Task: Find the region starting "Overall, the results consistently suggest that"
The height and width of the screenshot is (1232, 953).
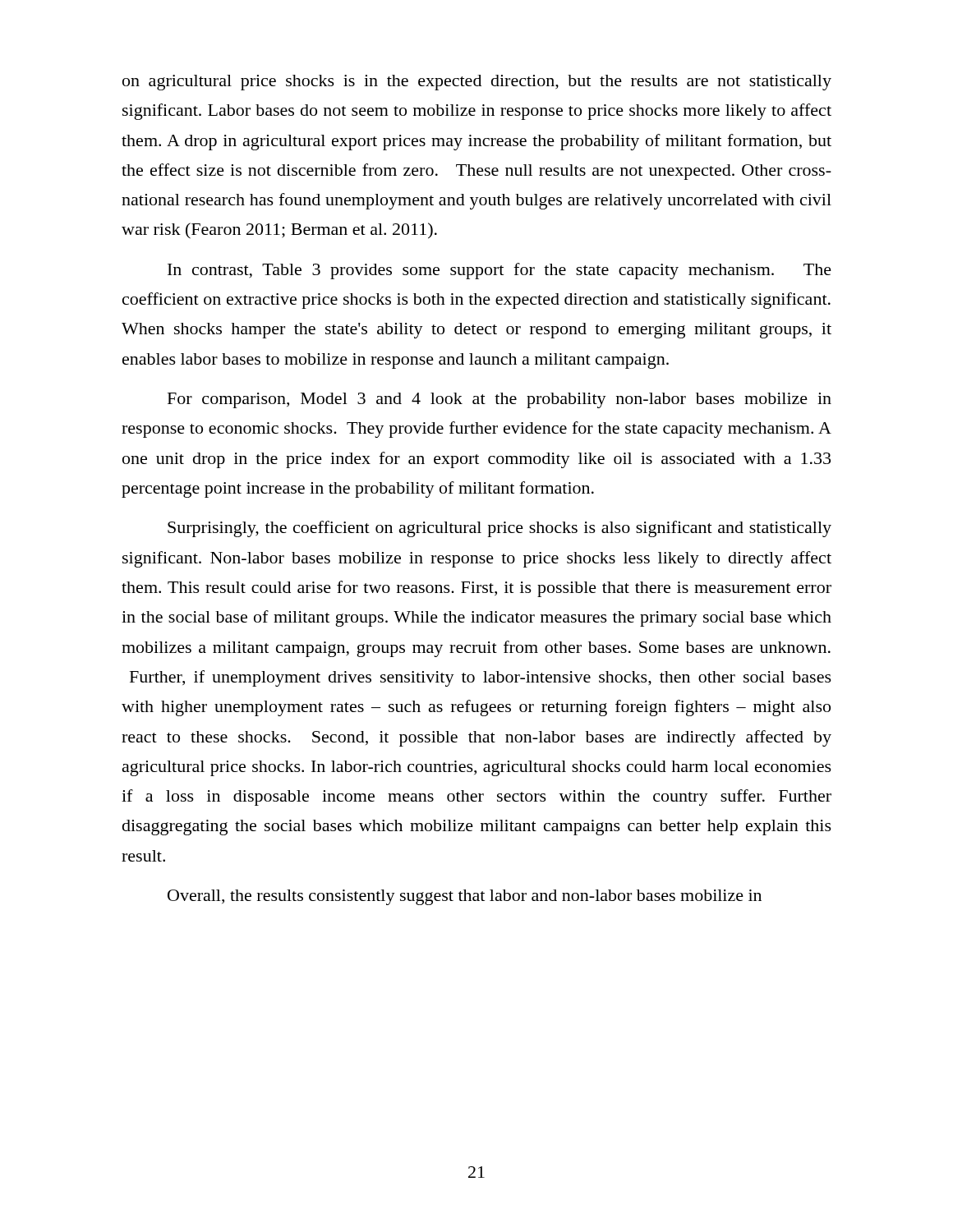Action: [464, 895]
